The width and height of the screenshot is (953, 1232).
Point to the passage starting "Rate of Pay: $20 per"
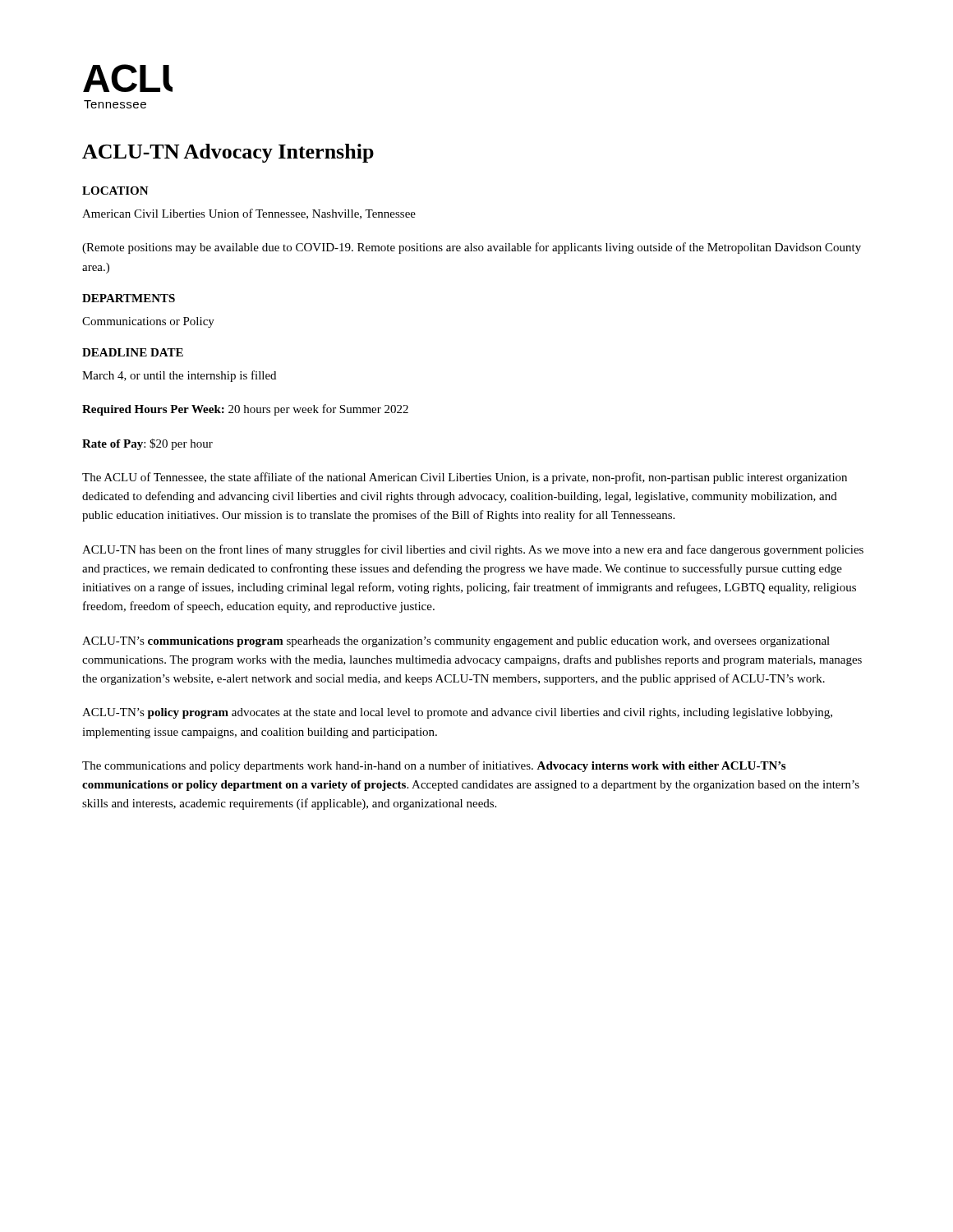coord(147,444)
